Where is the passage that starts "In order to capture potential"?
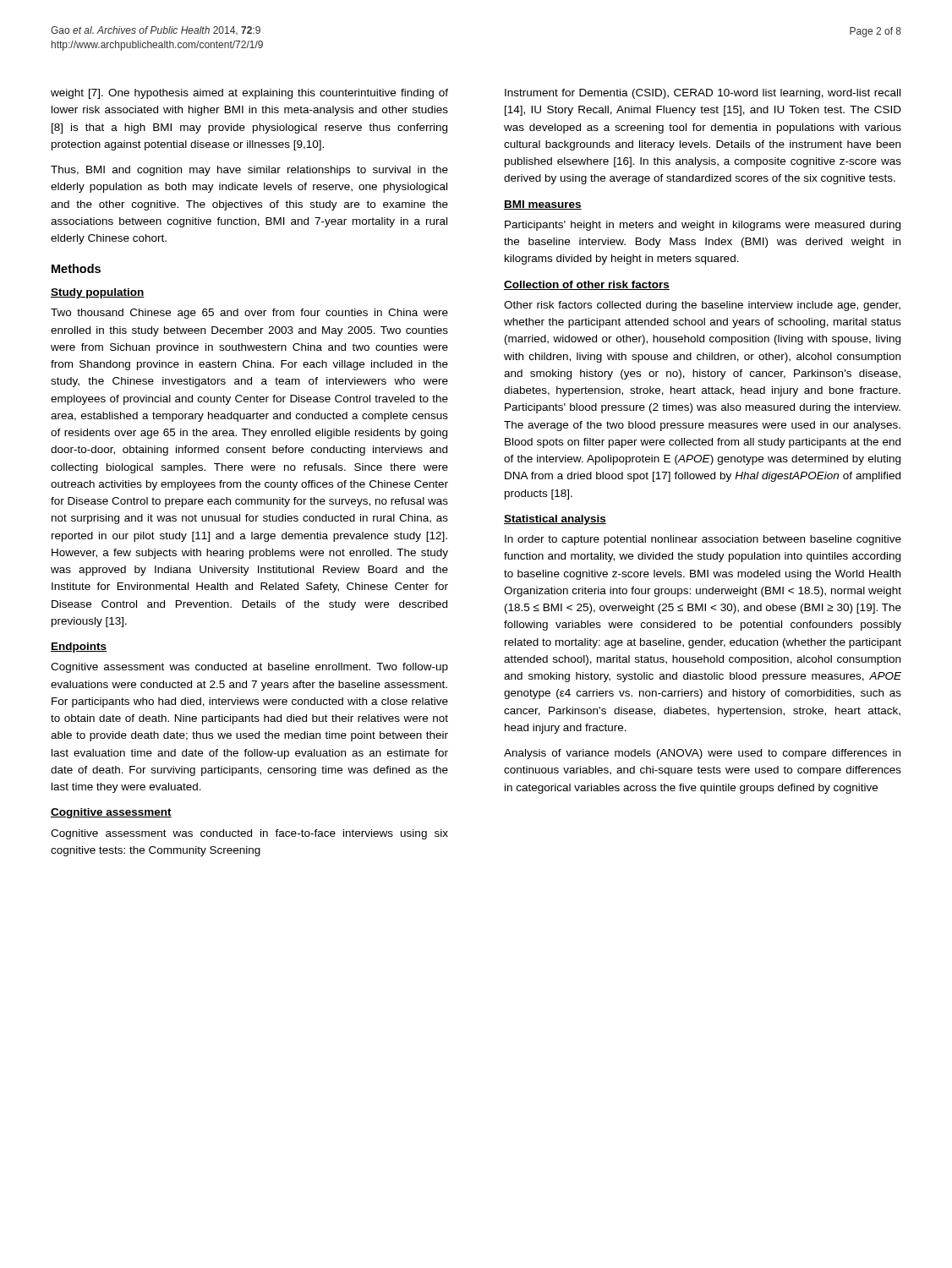 click(x=703, y=663)
